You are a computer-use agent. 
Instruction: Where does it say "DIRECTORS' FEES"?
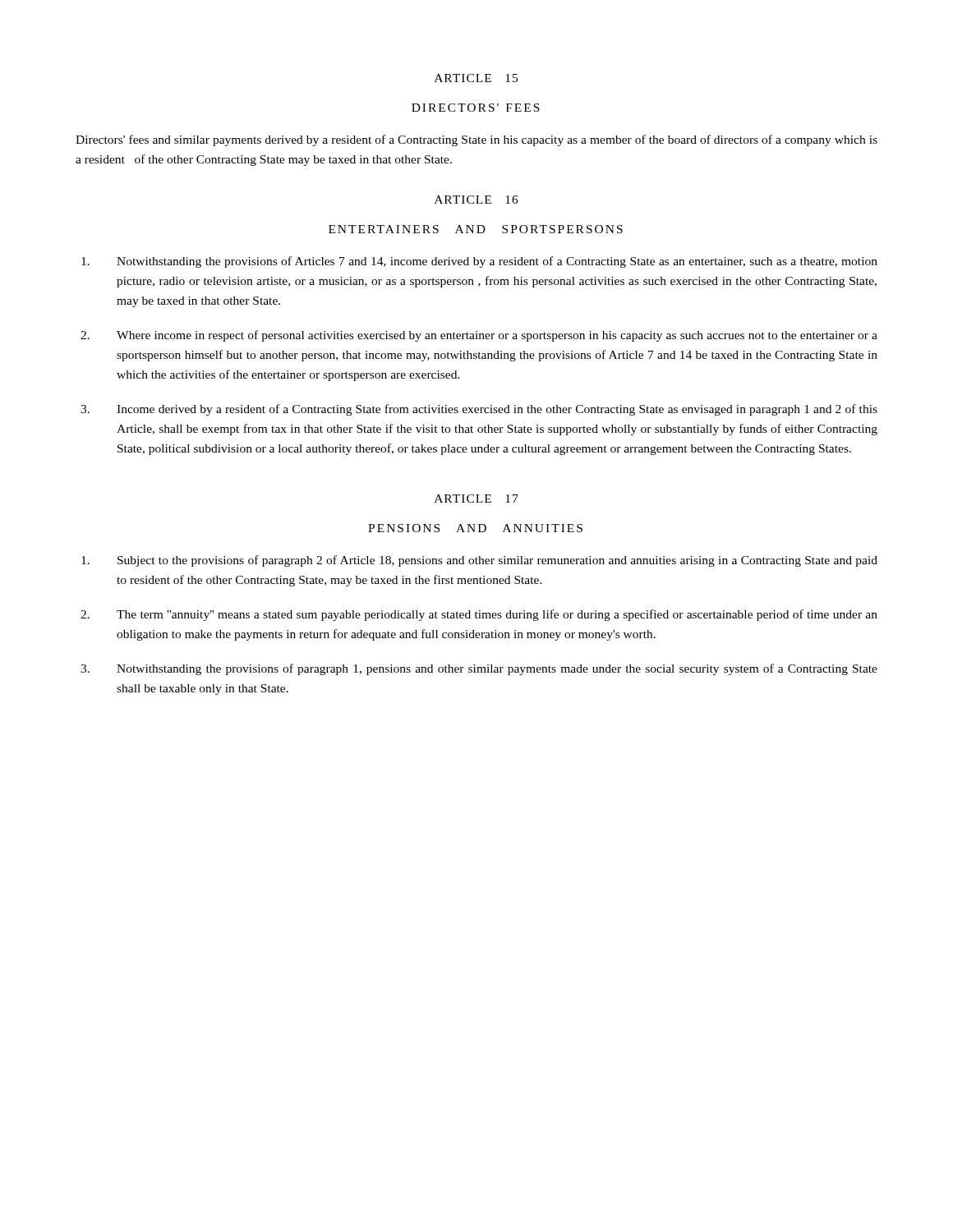click(476, 107)
